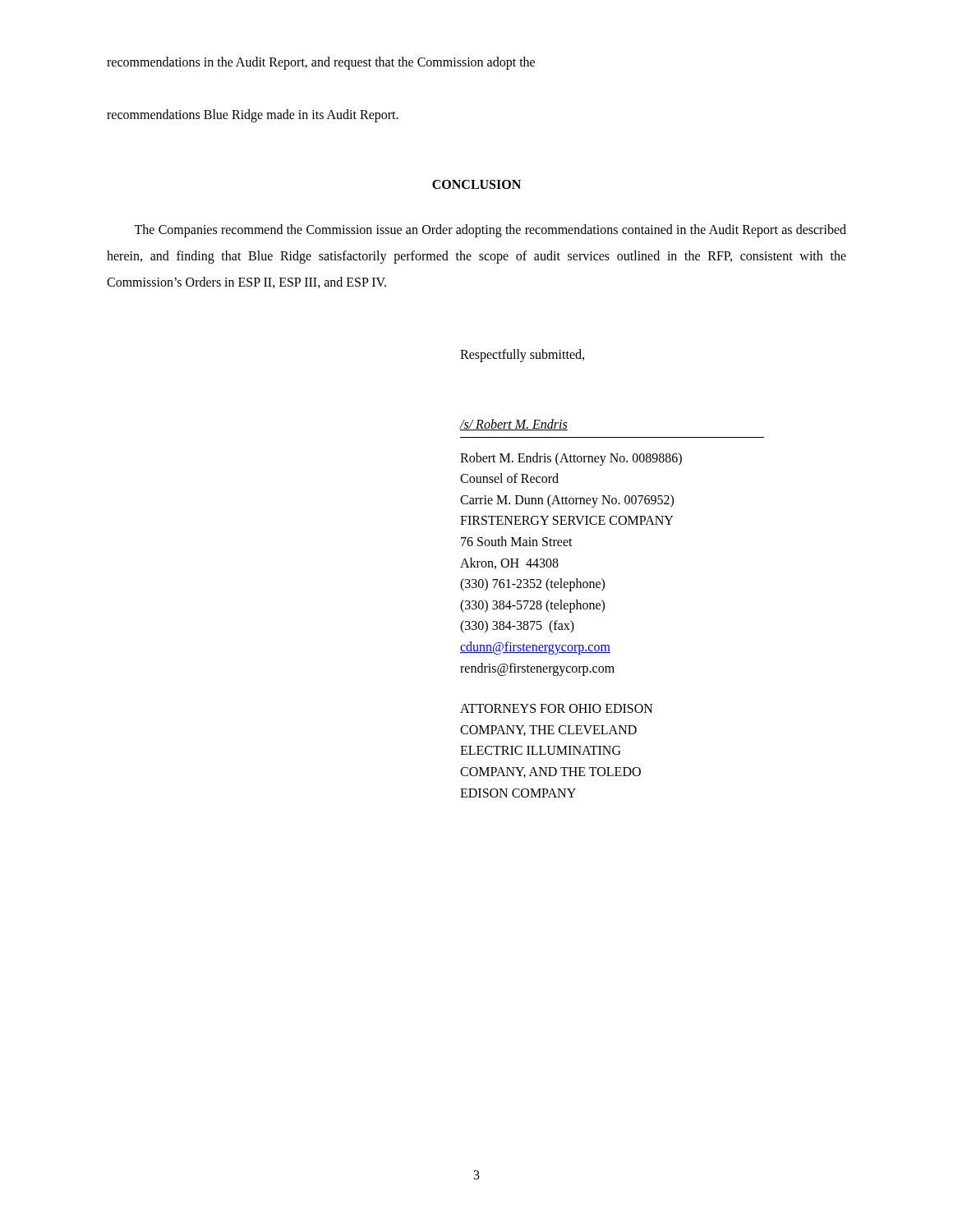953x1232 pixels.
Task: Locate the section header
Action: tap(476, 184)
